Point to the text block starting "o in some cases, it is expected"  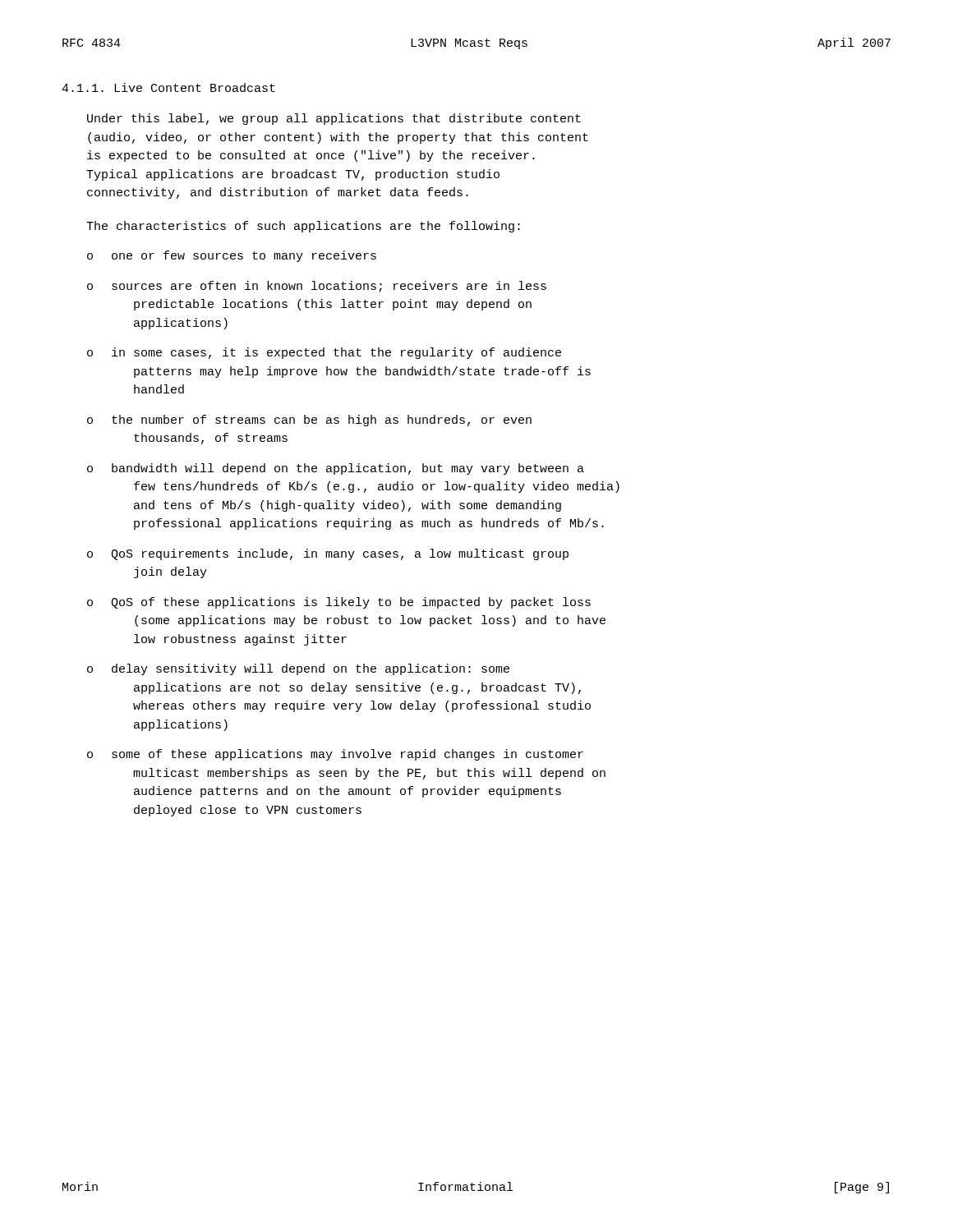pyautogui.click(x=489, y=373)
